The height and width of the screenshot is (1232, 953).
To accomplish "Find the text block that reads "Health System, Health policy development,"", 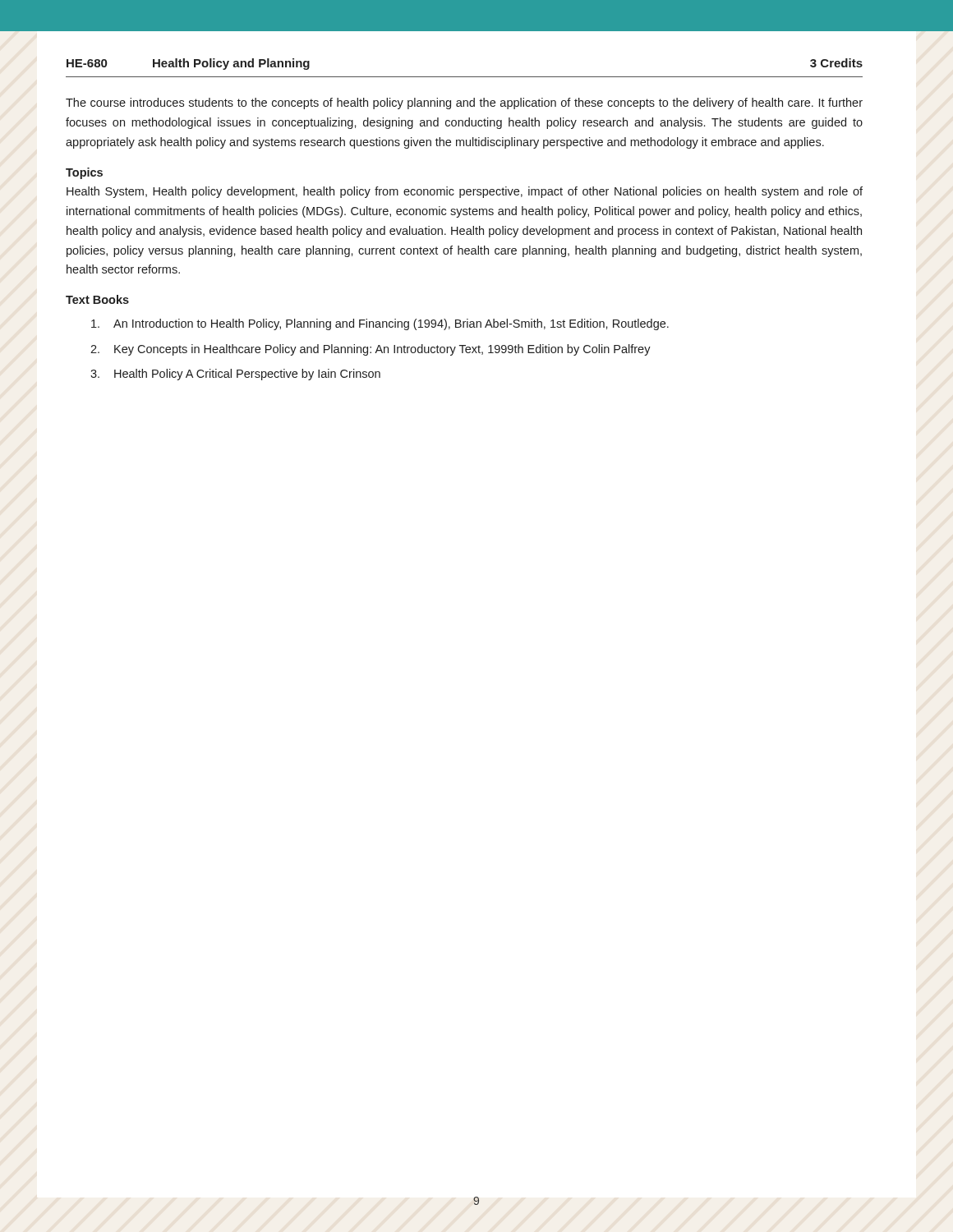I will tap(464, 230).
